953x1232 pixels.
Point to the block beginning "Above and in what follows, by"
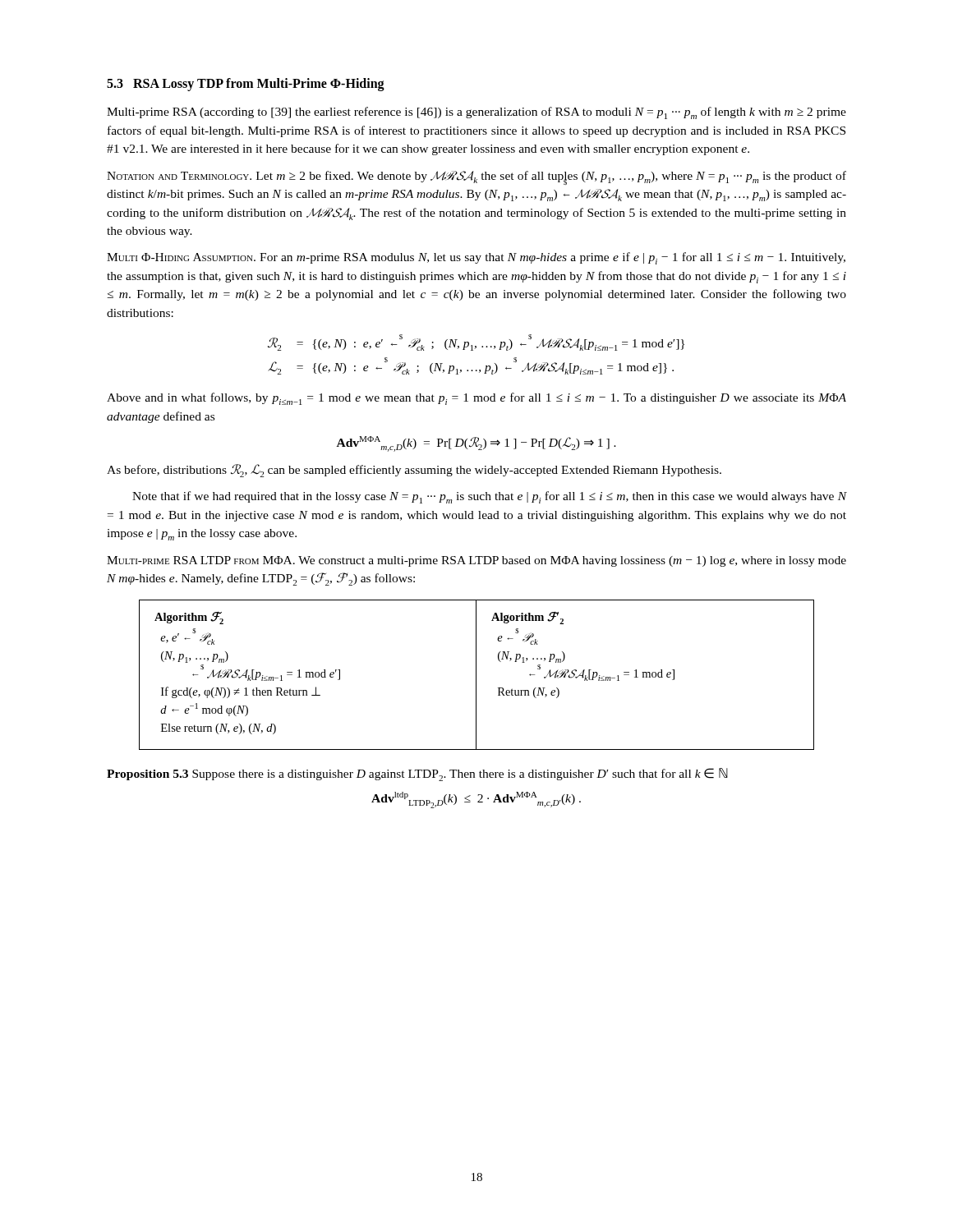point(476,407)
